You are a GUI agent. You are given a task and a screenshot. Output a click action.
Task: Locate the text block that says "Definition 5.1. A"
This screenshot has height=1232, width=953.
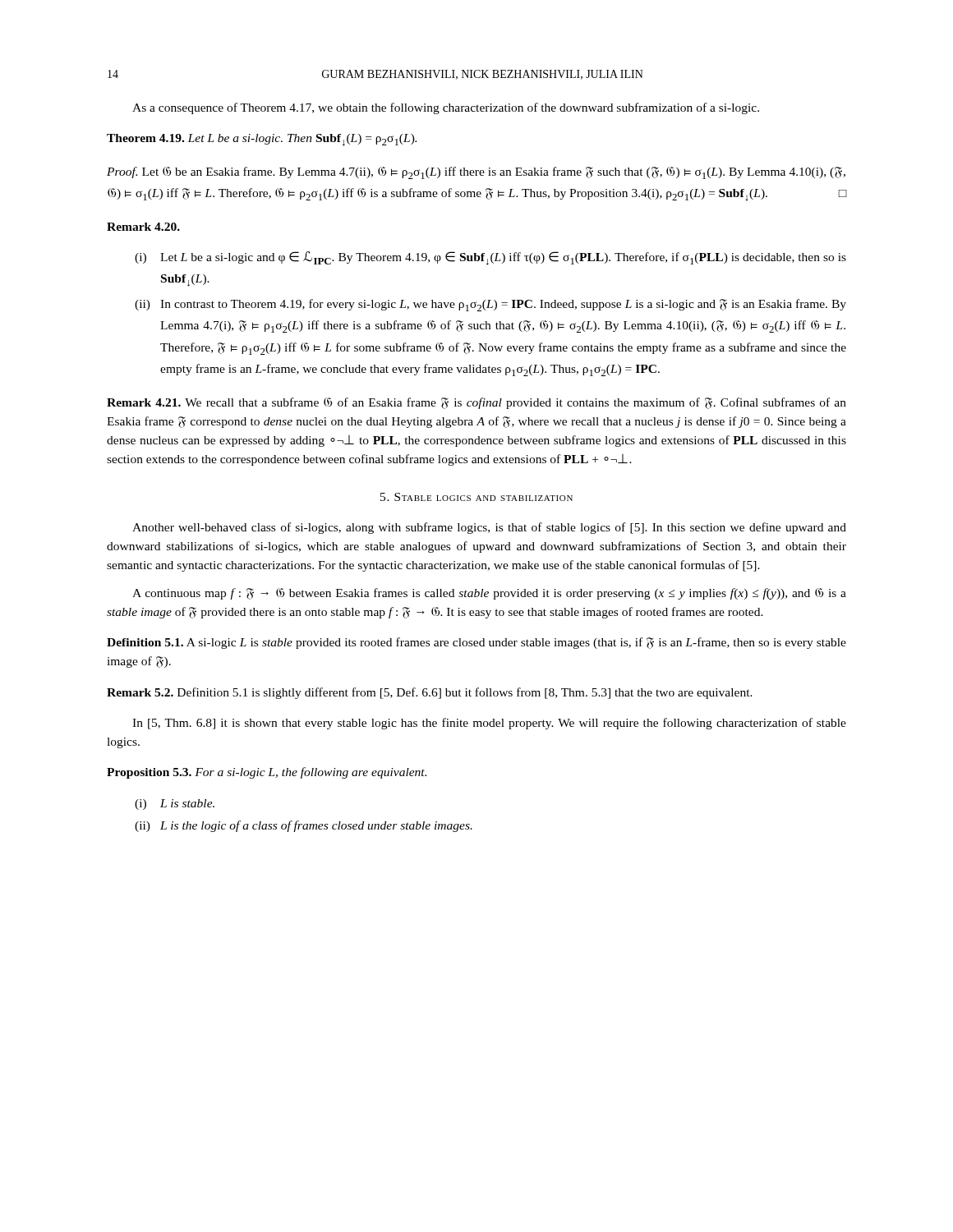(476, 652)
